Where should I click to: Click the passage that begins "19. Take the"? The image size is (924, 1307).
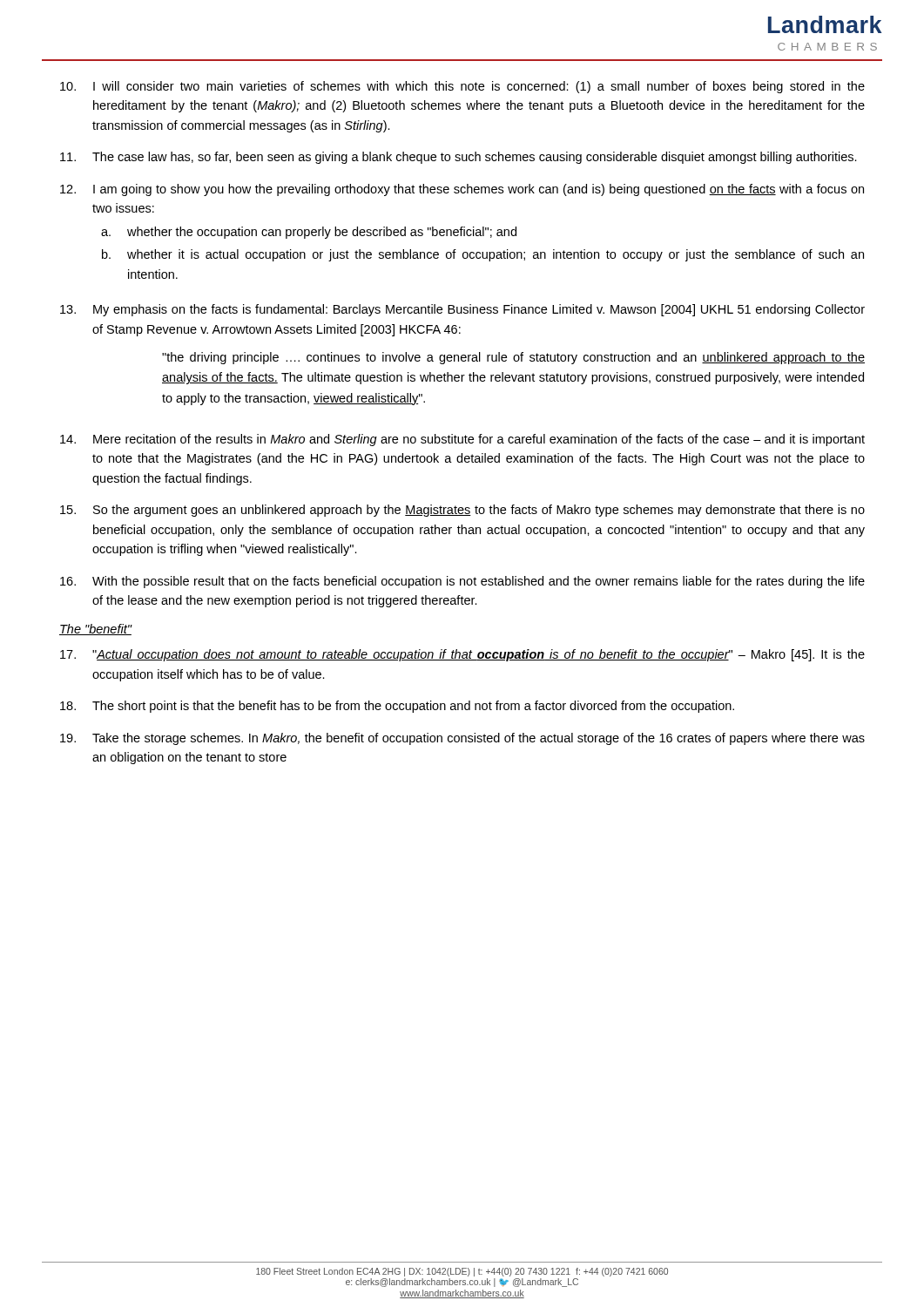[462, 748]
